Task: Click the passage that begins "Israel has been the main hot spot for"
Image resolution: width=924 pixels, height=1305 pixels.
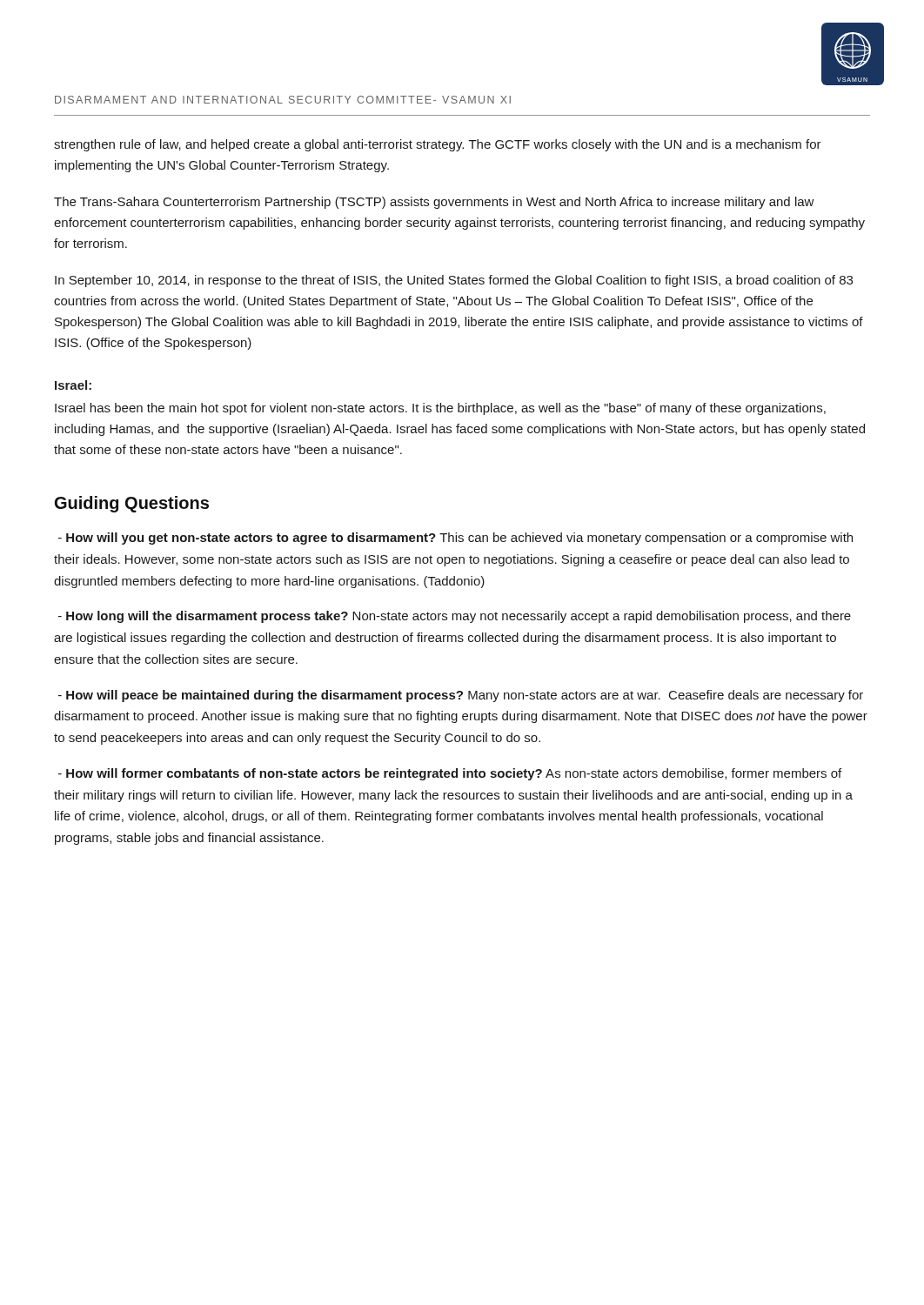Action: tap(460, 428)
